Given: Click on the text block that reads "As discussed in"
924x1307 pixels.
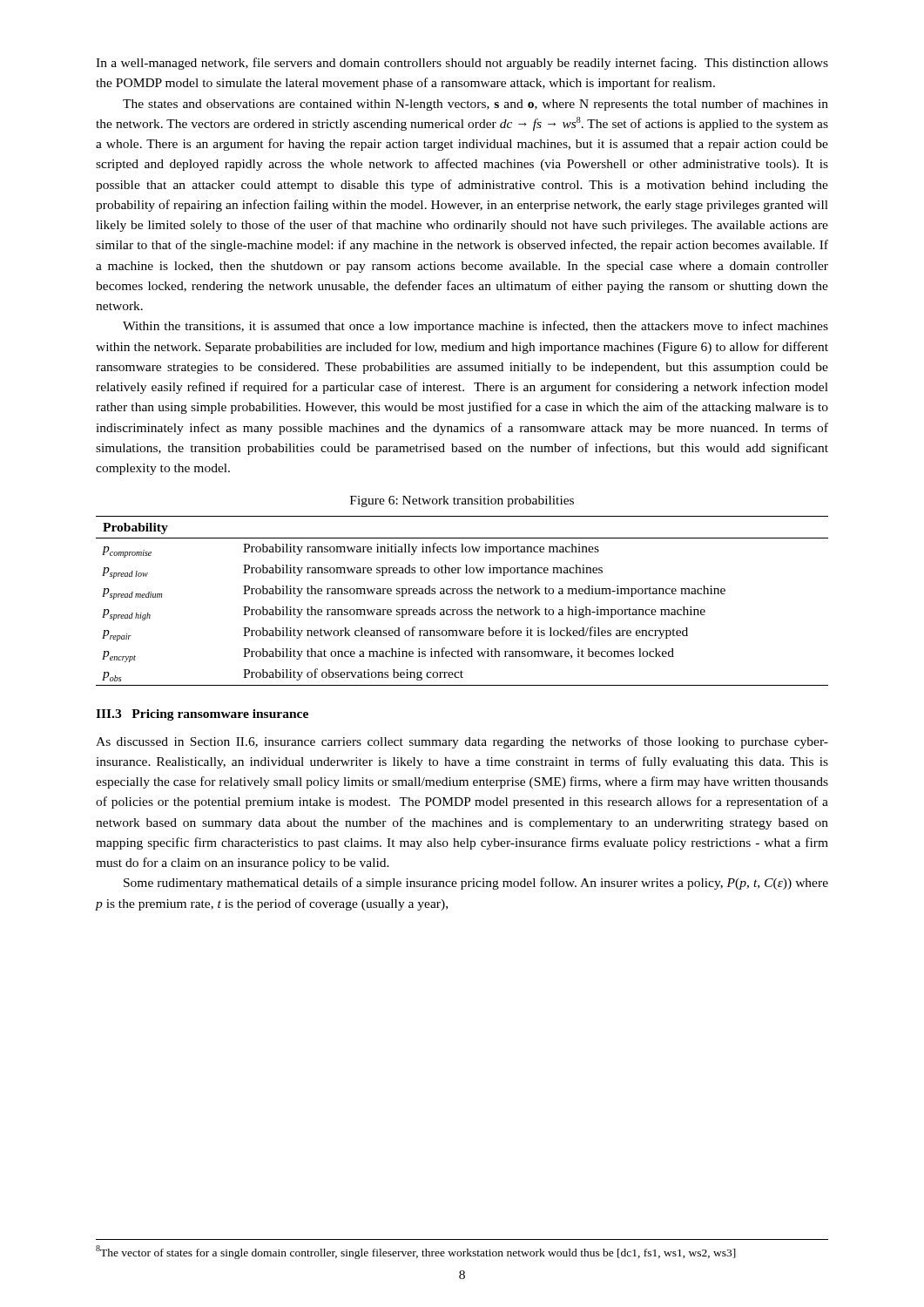Looking at the screenshot, I should [x=462, y=802].
